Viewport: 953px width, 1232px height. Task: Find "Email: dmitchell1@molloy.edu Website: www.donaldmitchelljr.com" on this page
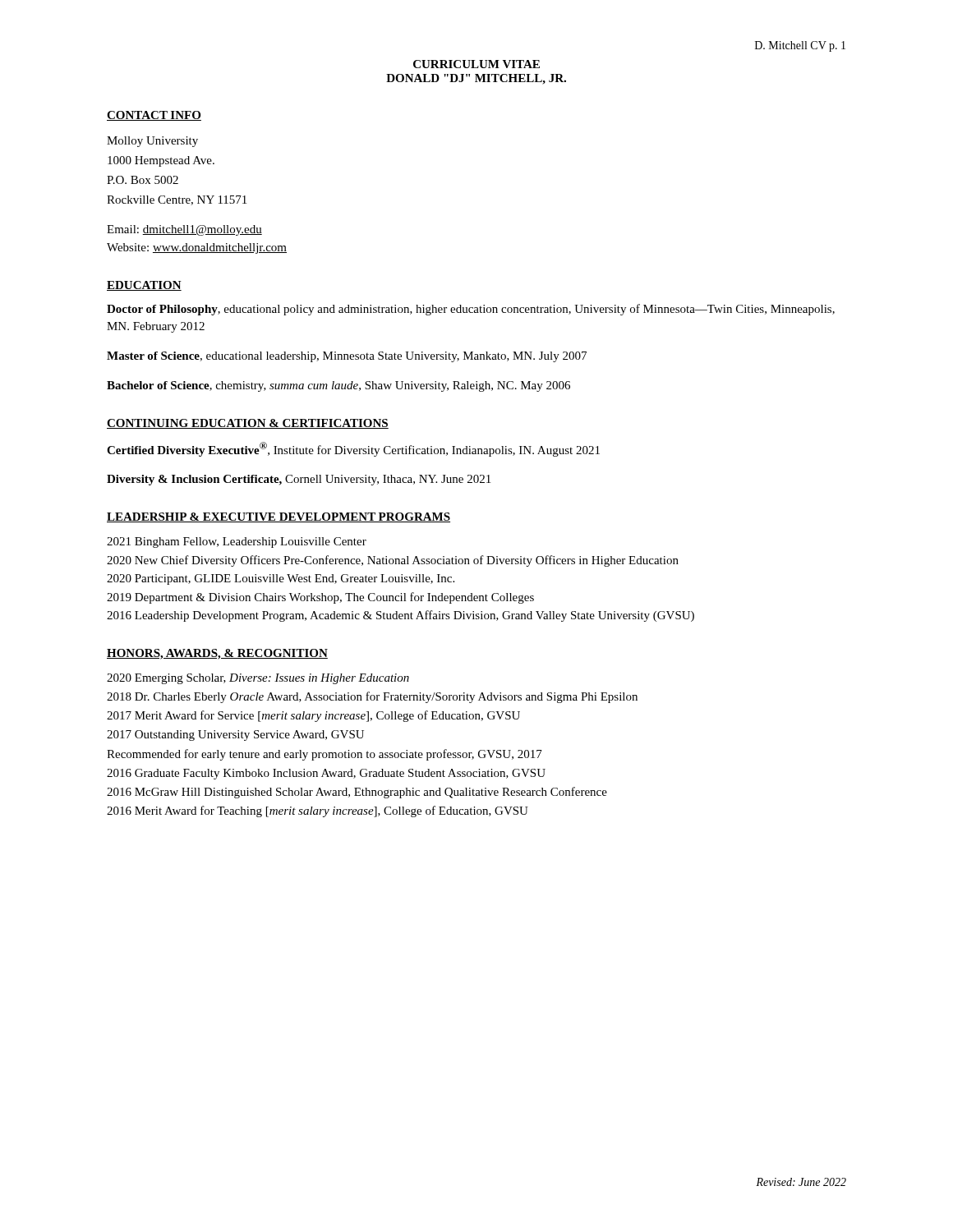197,238
